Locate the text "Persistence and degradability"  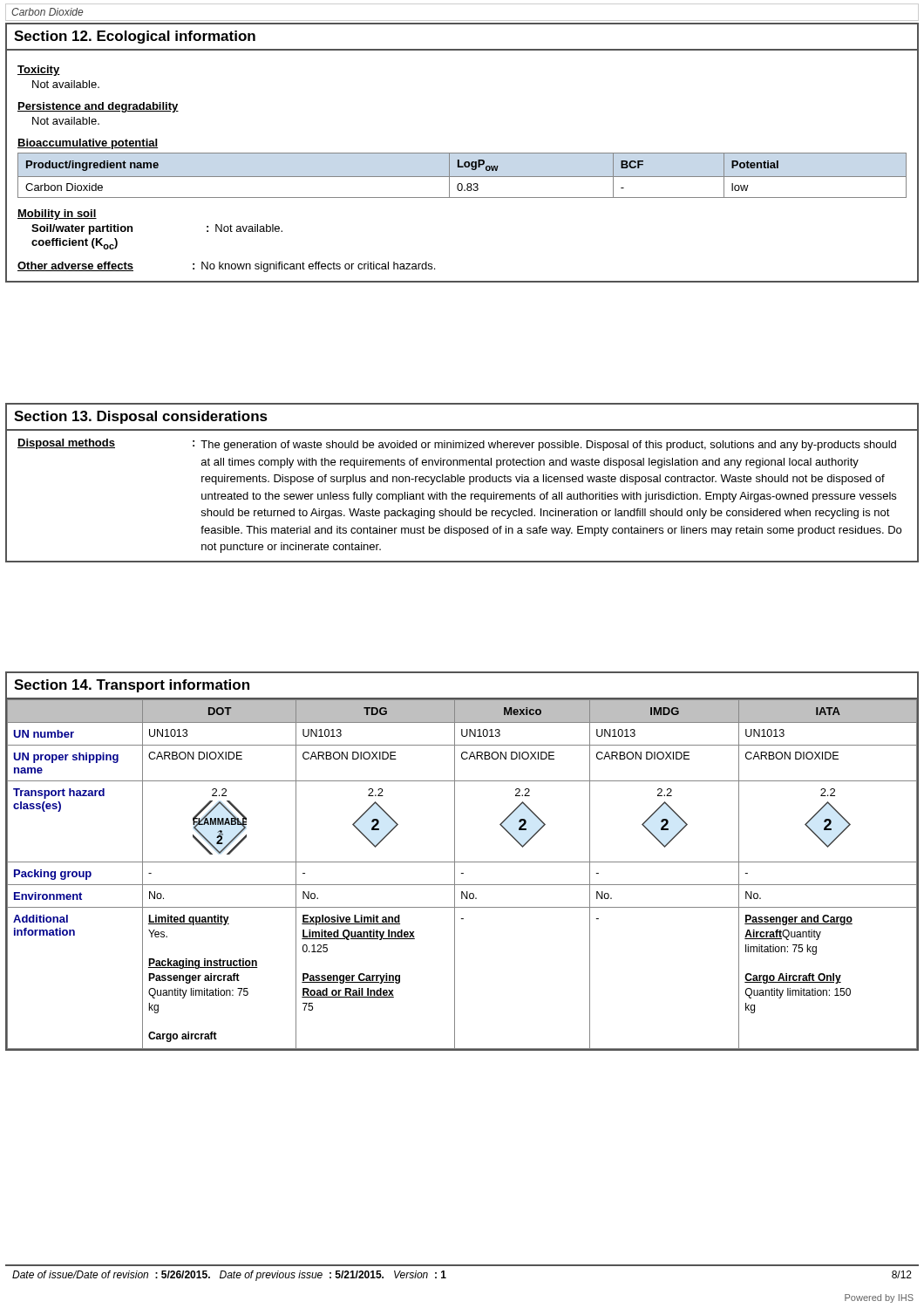click(x=98, y=107)
